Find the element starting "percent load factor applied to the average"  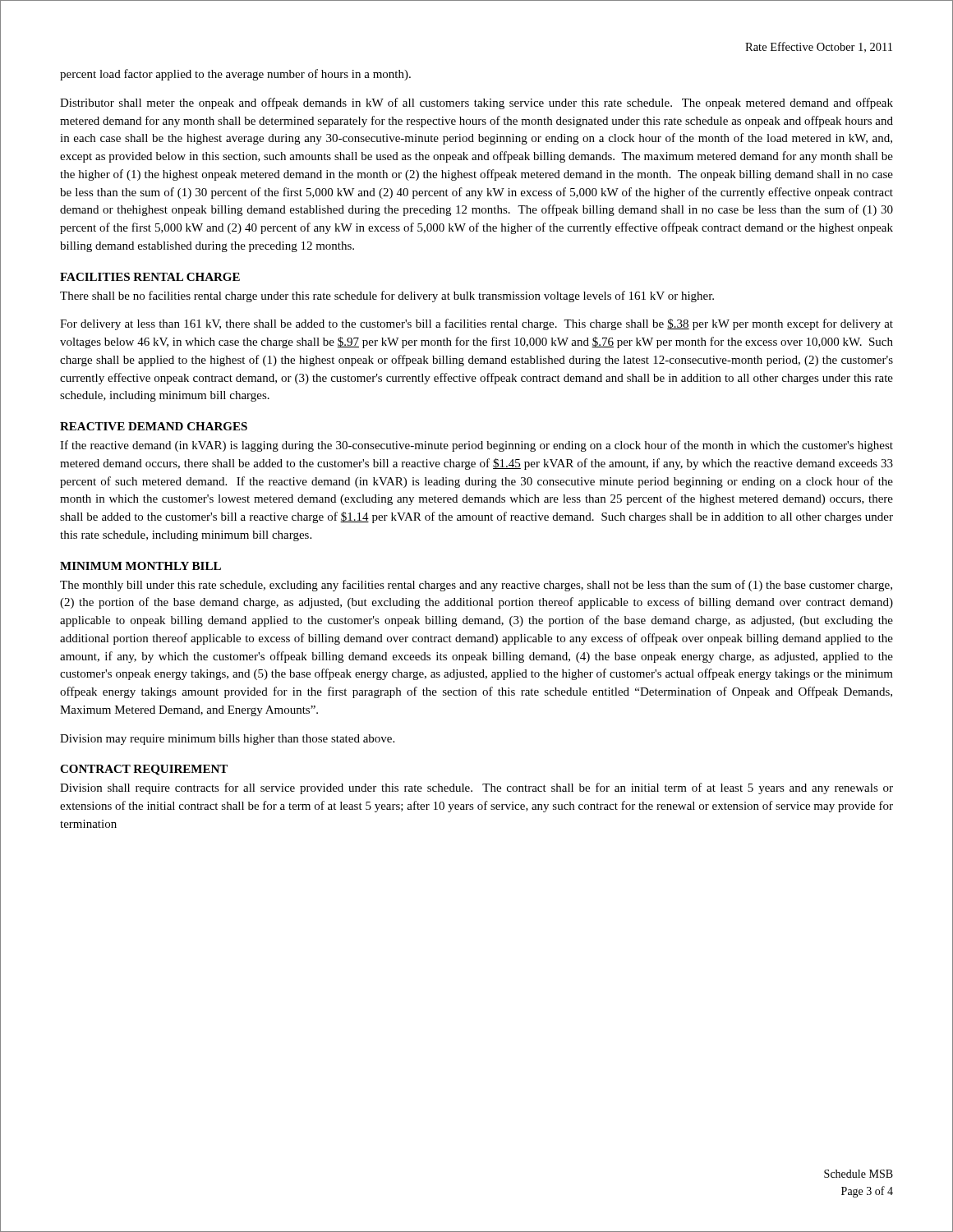point(236,74)
